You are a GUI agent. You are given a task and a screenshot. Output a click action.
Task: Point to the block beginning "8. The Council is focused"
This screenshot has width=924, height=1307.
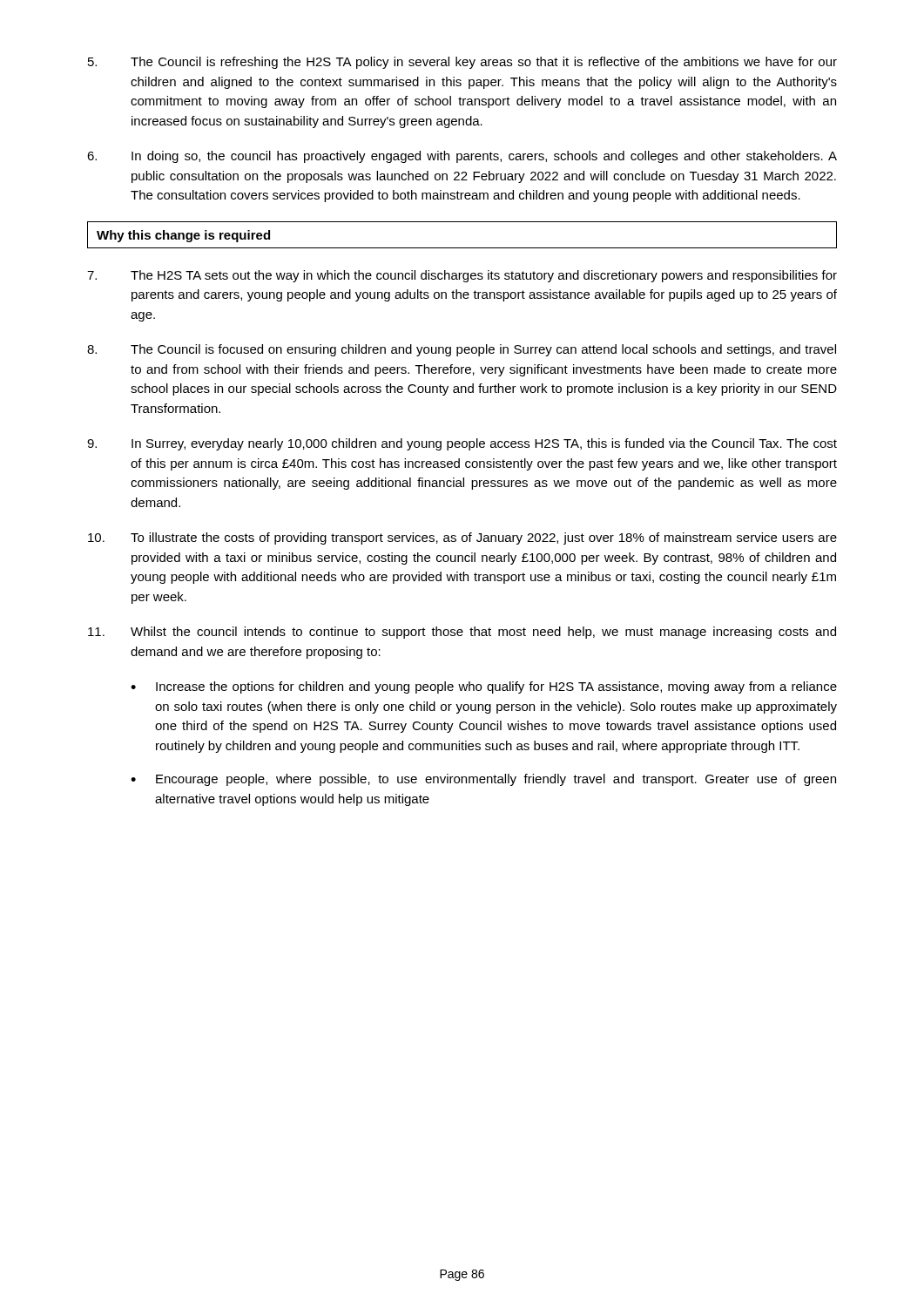tap(462, 379)
